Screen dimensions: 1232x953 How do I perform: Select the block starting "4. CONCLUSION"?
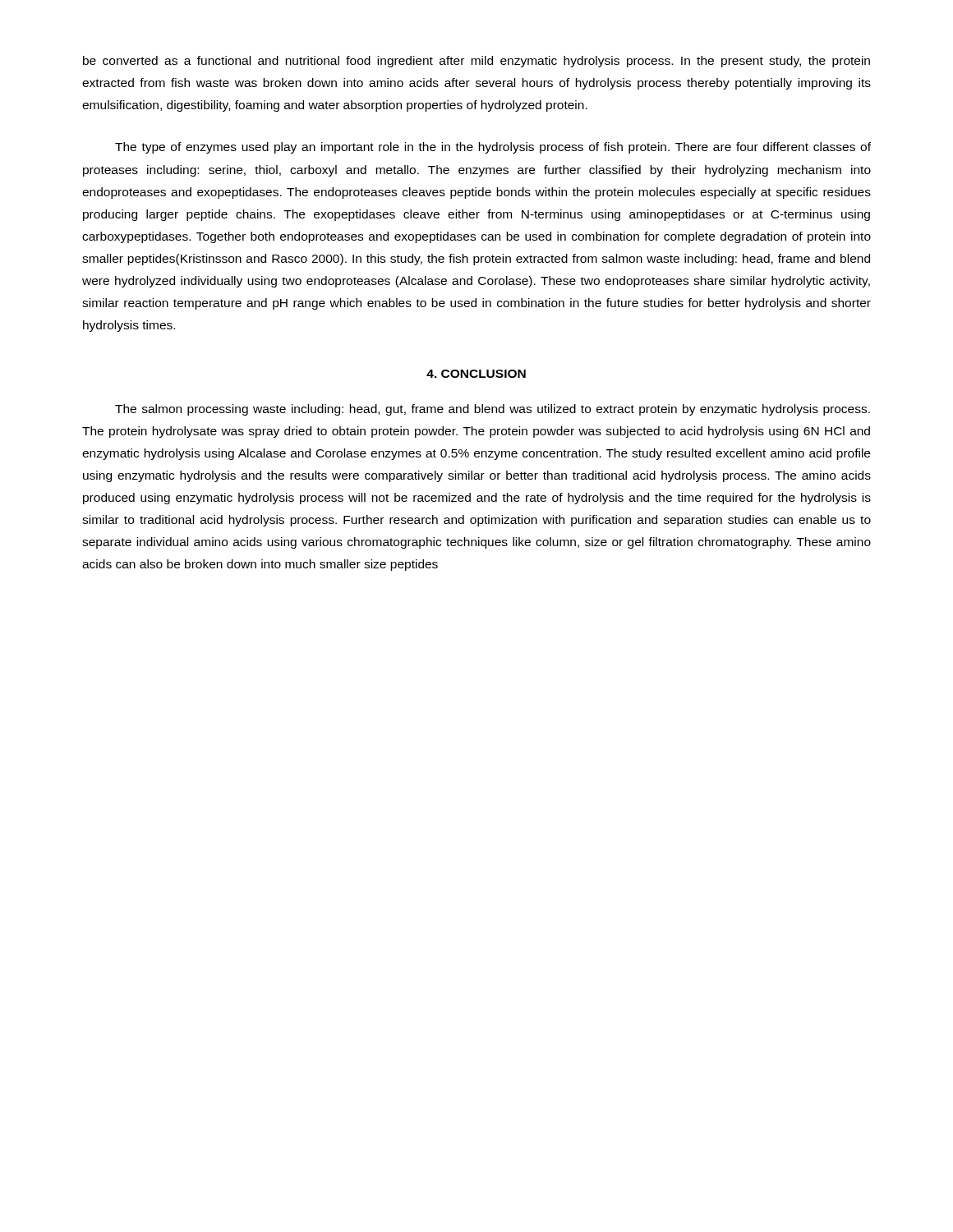(476, 373)
